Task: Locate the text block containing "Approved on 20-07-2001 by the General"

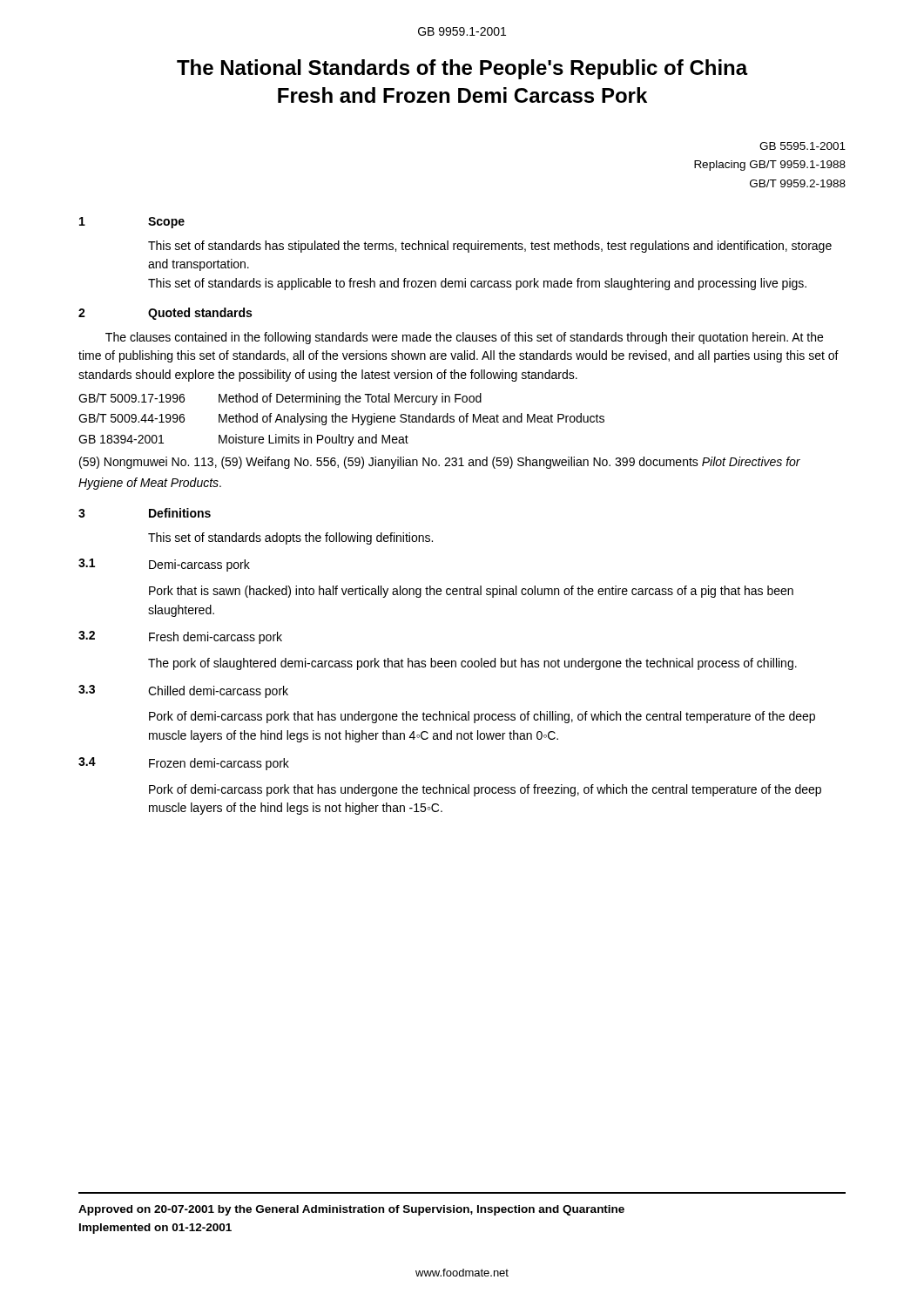Action: tap(462, 1219)
